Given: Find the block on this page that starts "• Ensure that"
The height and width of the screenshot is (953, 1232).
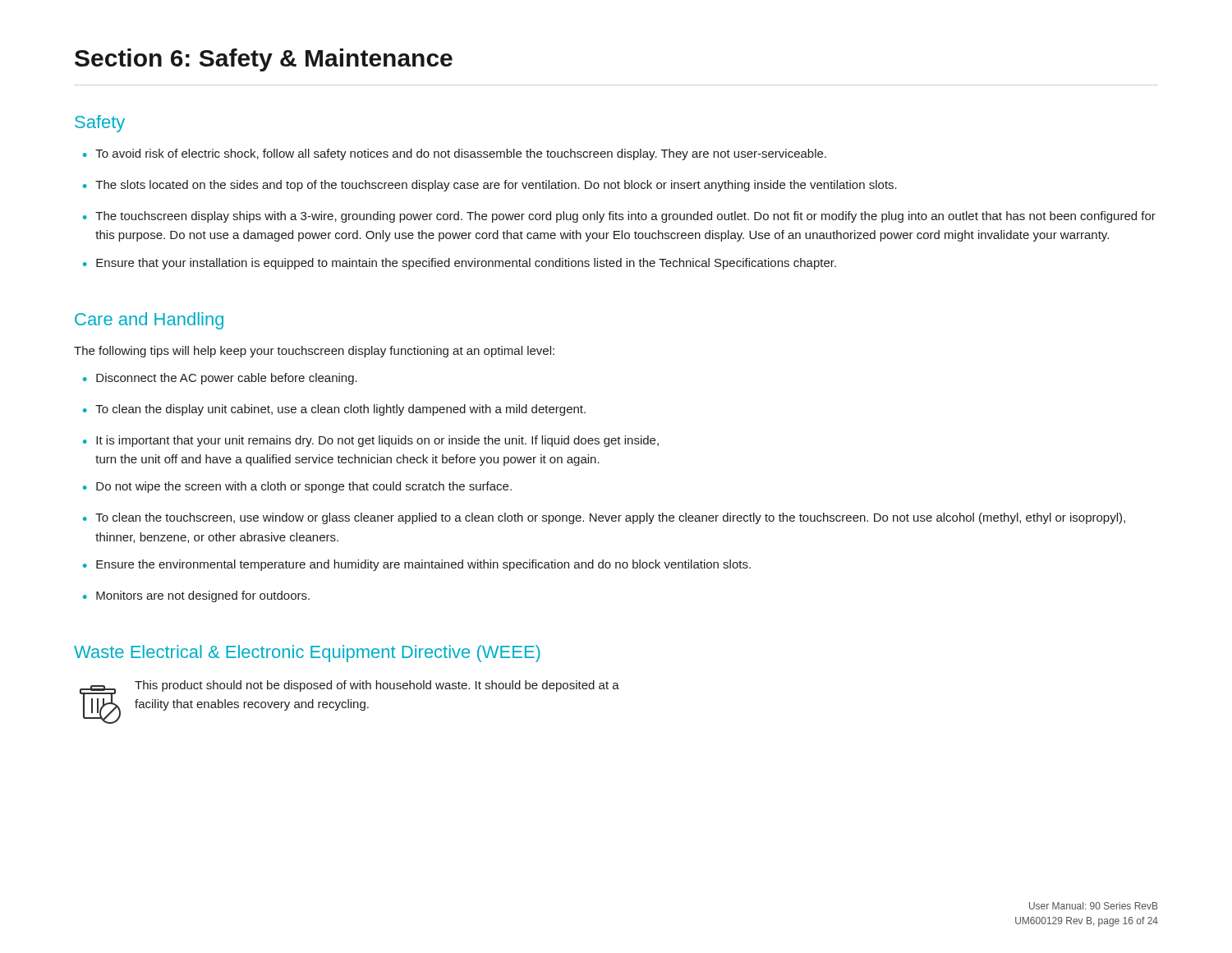Looking at the screenshot, I should (460, 264).
